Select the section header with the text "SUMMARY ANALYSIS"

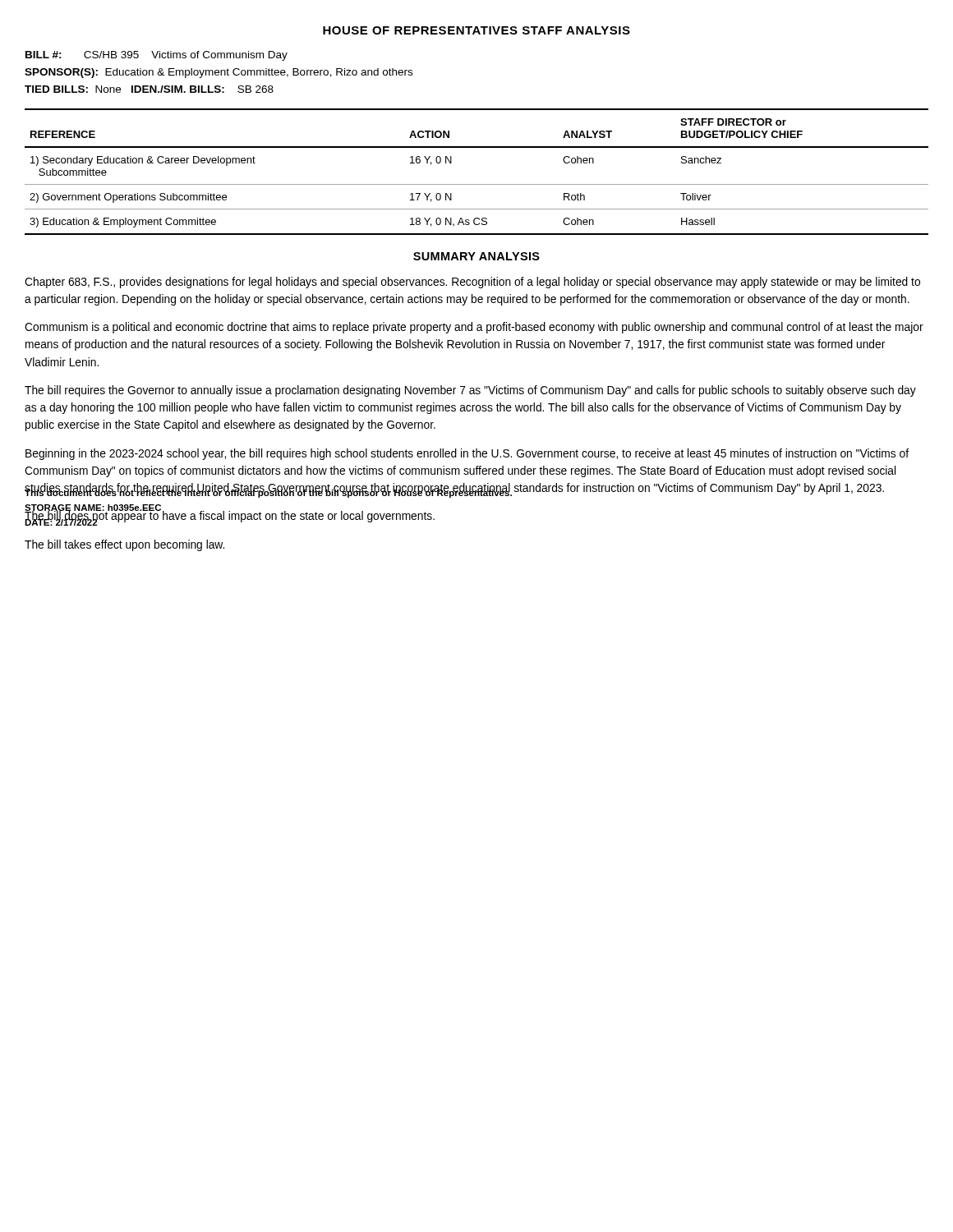[x=476, y=256]
